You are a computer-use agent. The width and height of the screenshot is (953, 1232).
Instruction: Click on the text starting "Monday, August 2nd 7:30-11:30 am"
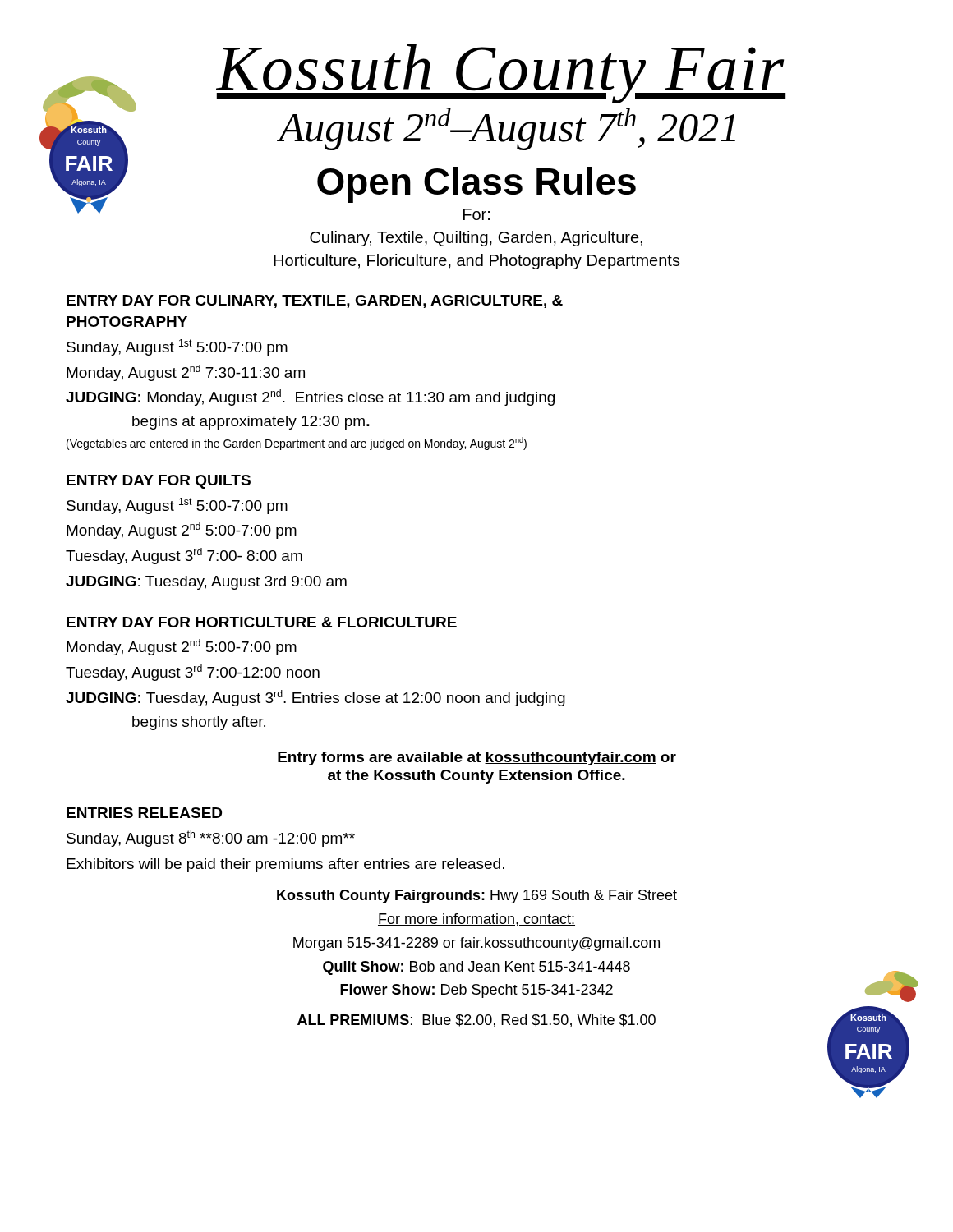coord(186,372)
